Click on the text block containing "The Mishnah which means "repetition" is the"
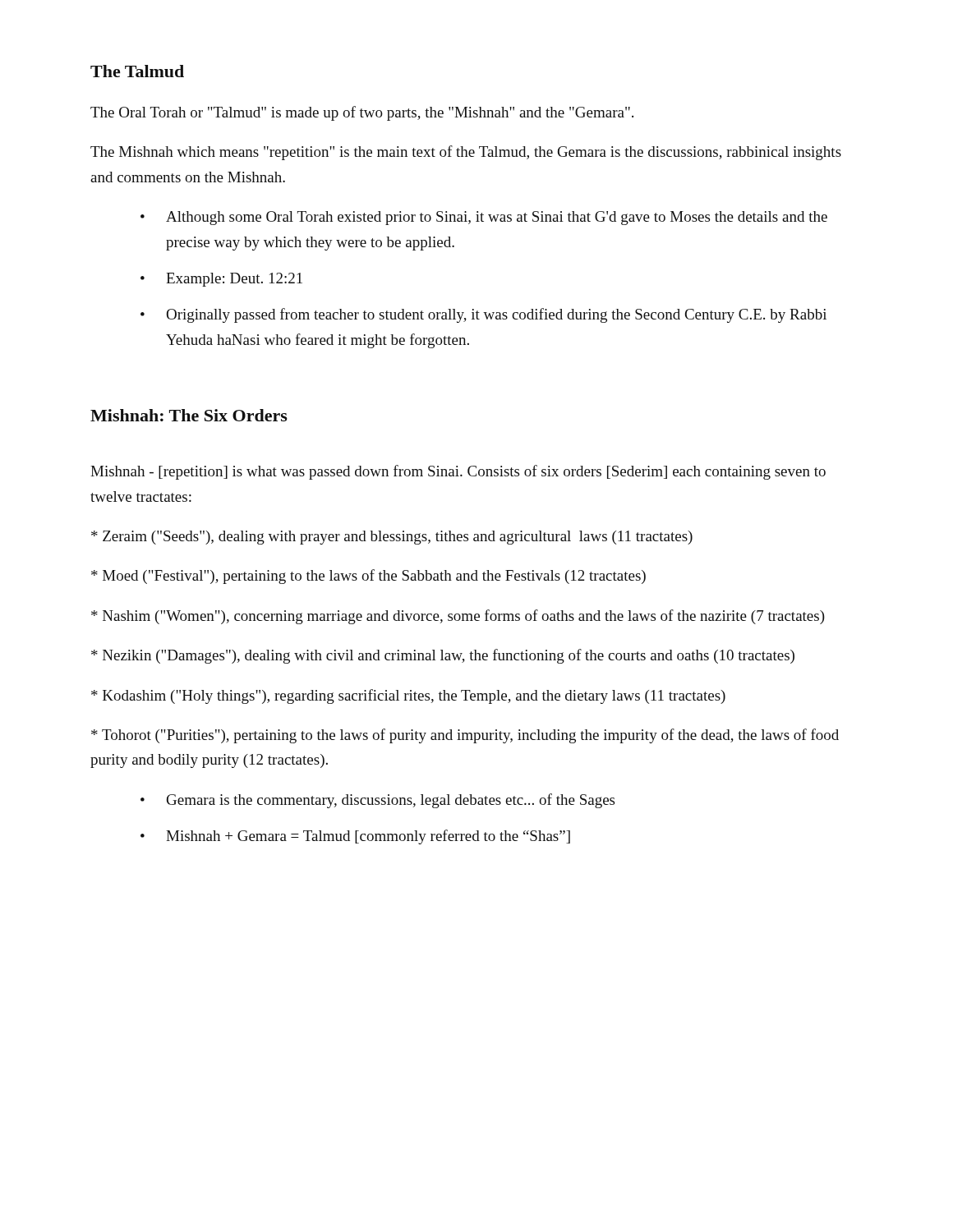 pyautogui.click(x=466, y=164)
